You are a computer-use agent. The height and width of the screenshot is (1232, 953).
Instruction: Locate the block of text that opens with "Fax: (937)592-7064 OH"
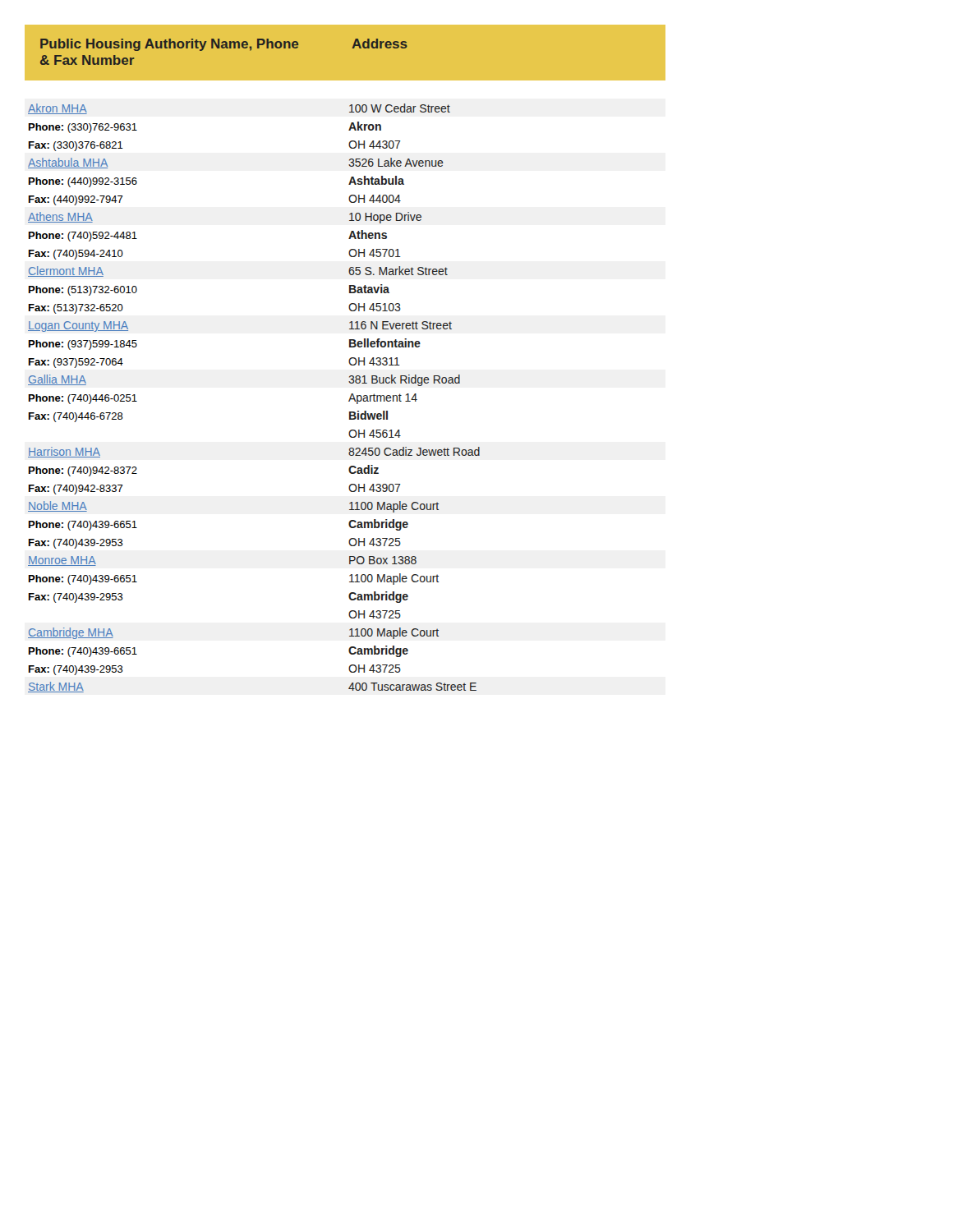click(345, 361)
